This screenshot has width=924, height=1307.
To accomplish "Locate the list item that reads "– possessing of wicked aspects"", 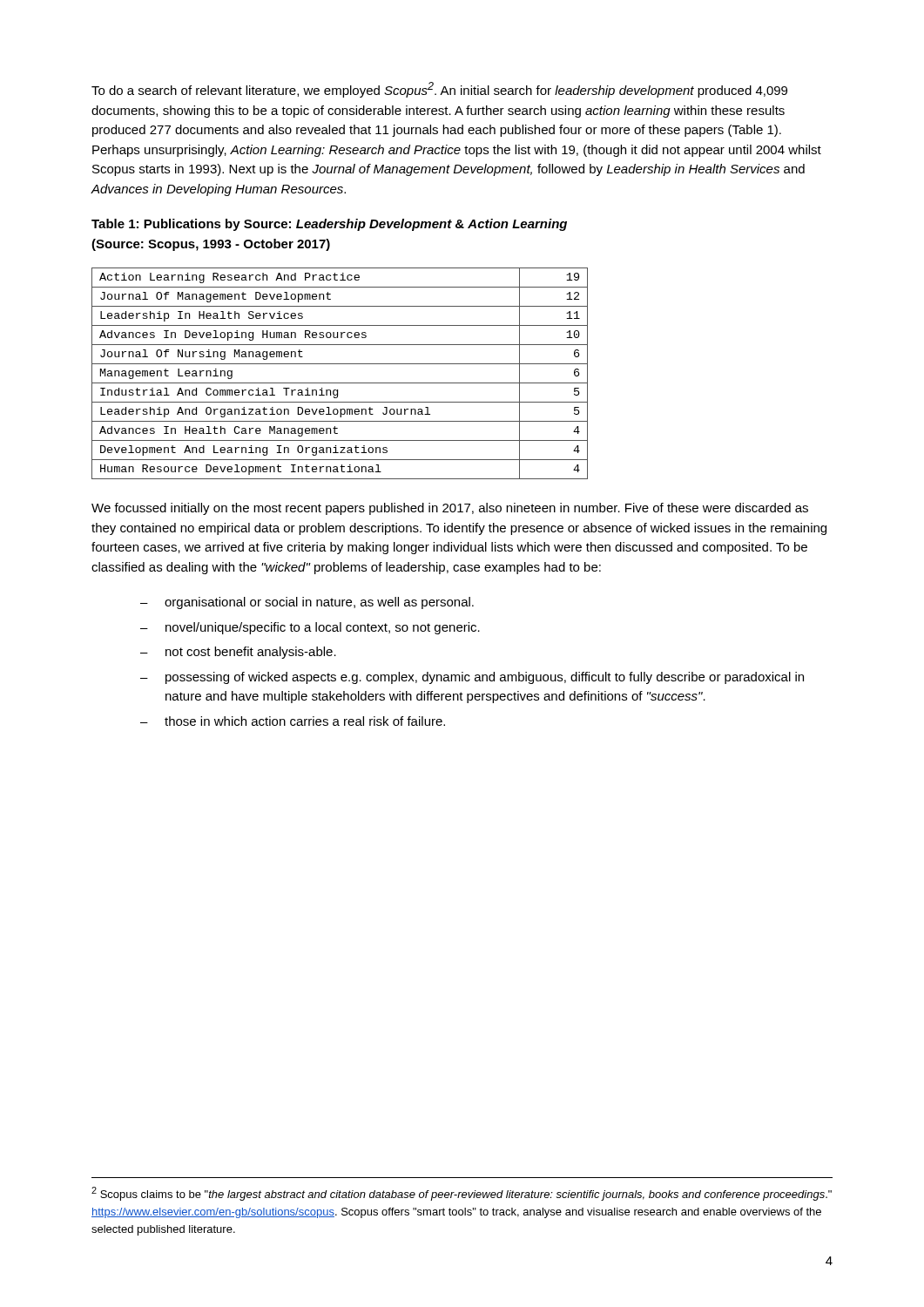I will 483,687.
